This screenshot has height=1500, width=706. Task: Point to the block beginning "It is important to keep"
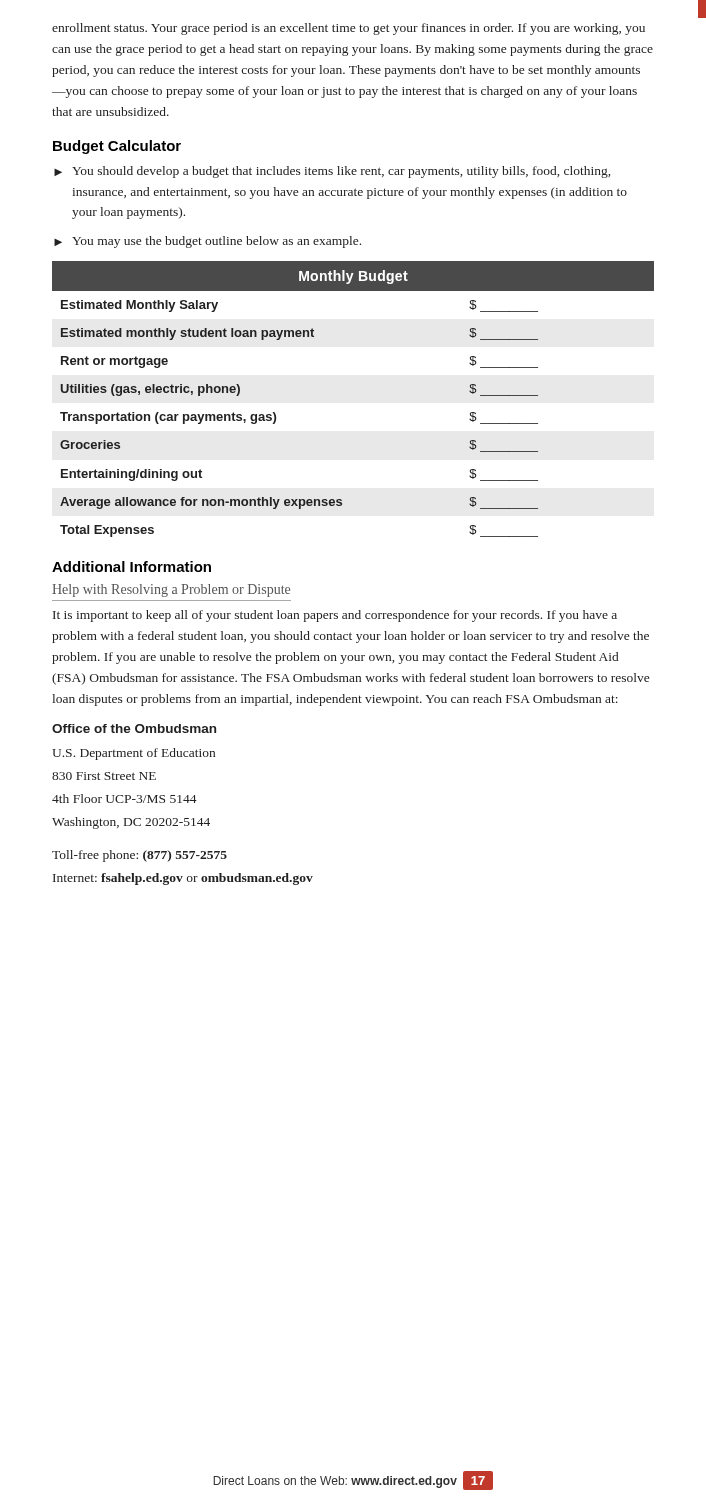pos(353,657)
